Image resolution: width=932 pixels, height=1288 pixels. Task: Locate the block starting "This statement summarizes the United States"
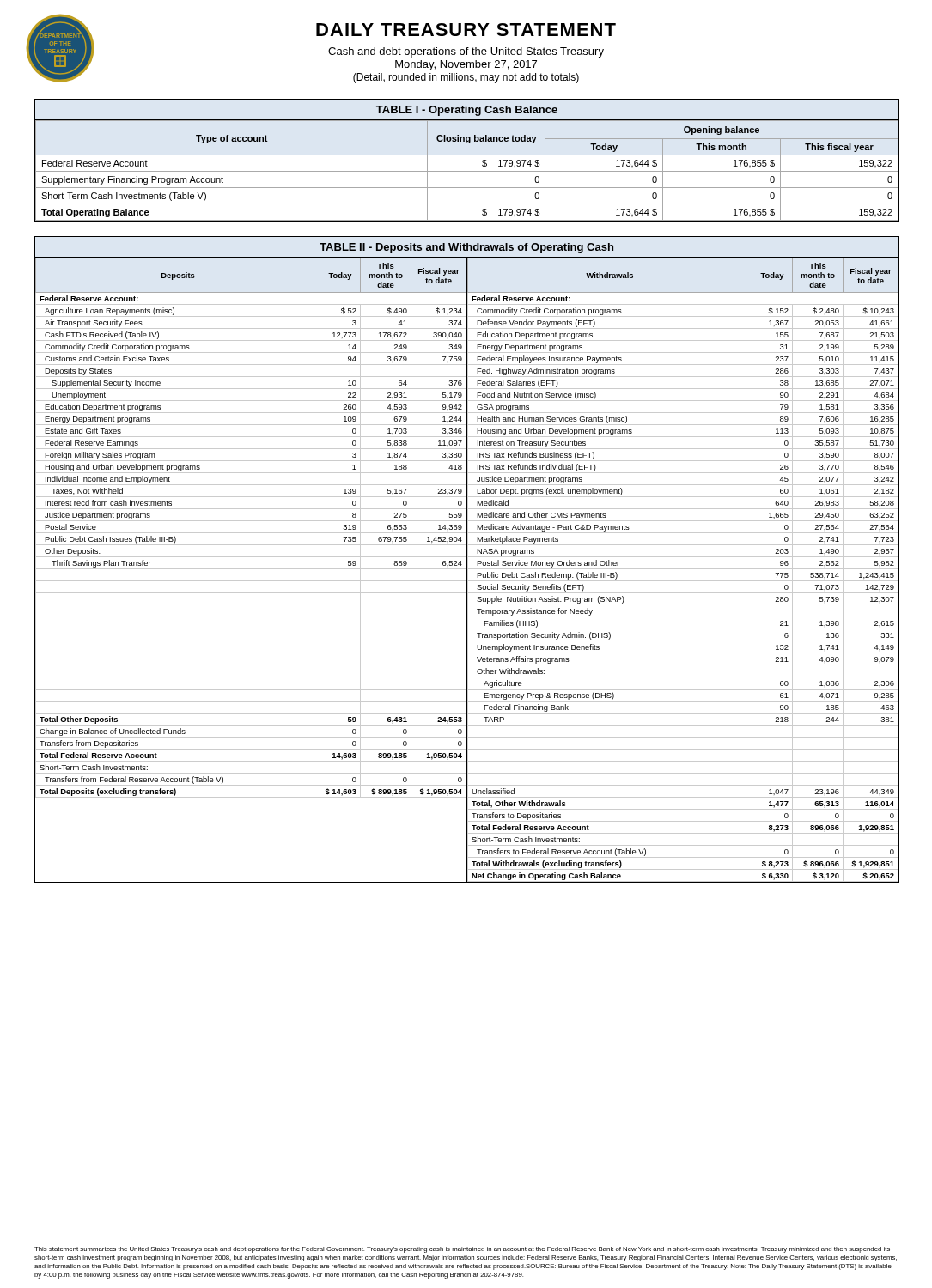click(466, 1262)
